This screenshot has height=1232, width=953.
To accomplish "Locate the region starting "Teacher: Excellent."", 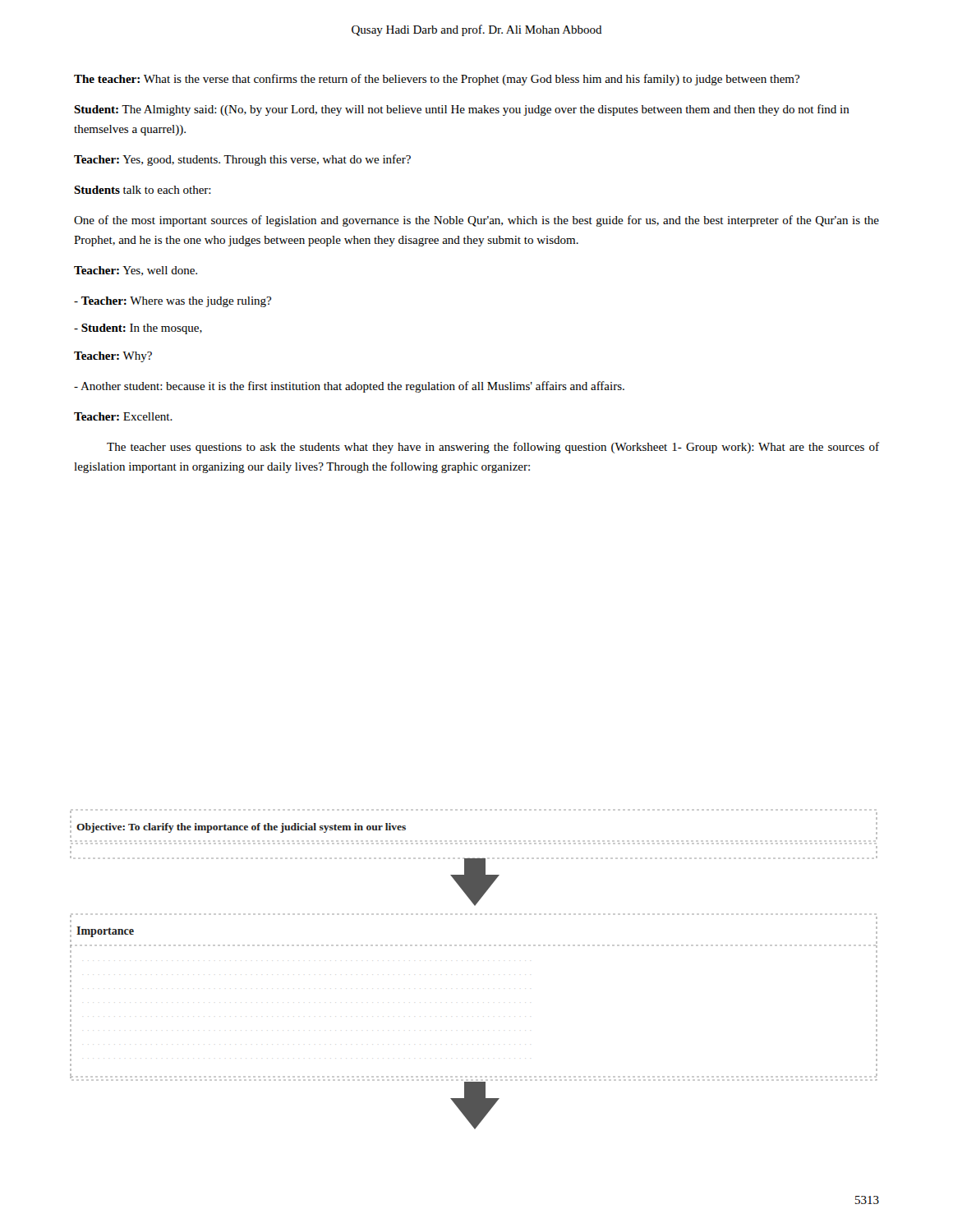I will click(123, 416).
